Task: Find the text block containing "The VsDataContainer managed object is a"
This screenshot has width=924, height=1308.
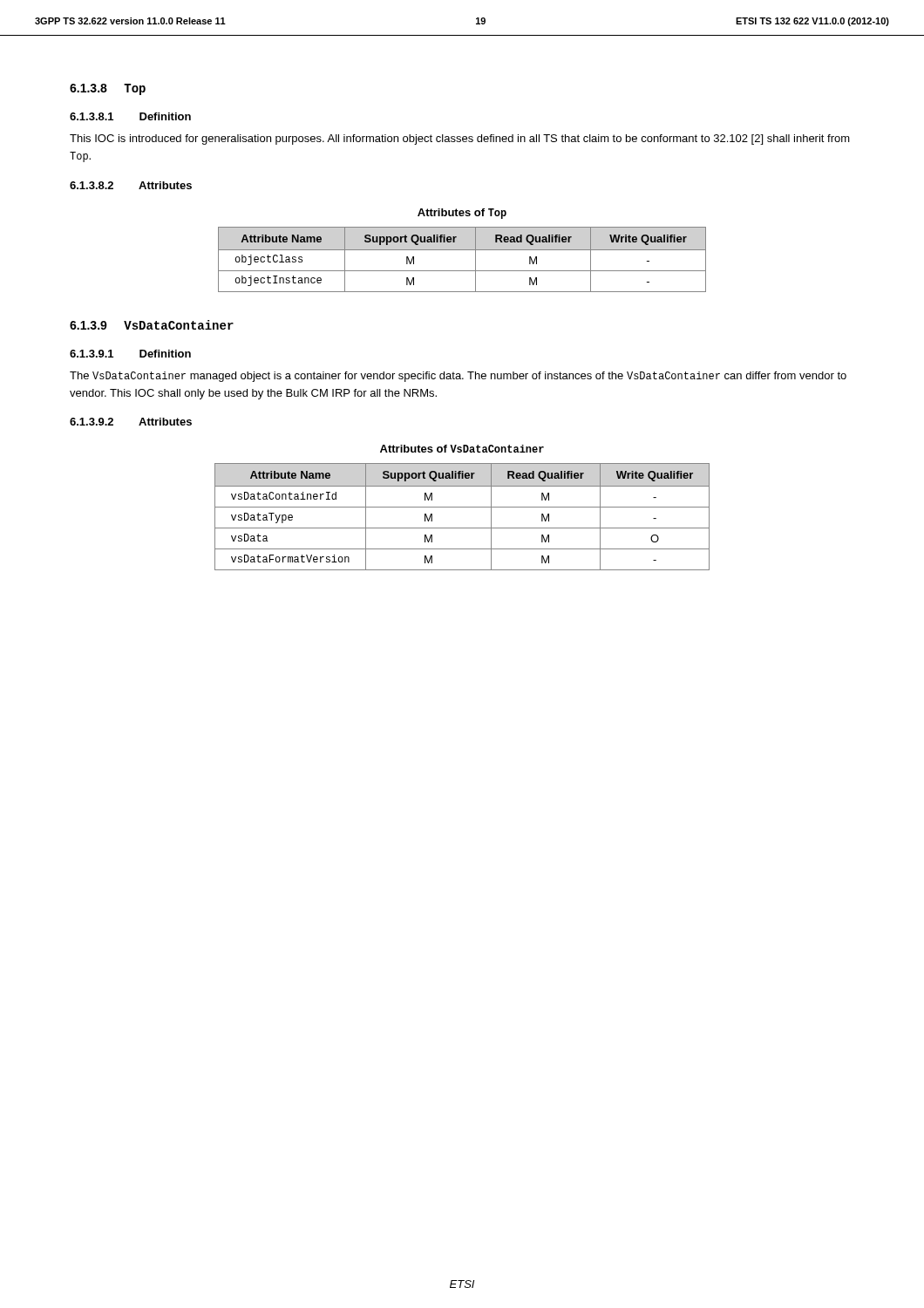Action: pos(458,384)
